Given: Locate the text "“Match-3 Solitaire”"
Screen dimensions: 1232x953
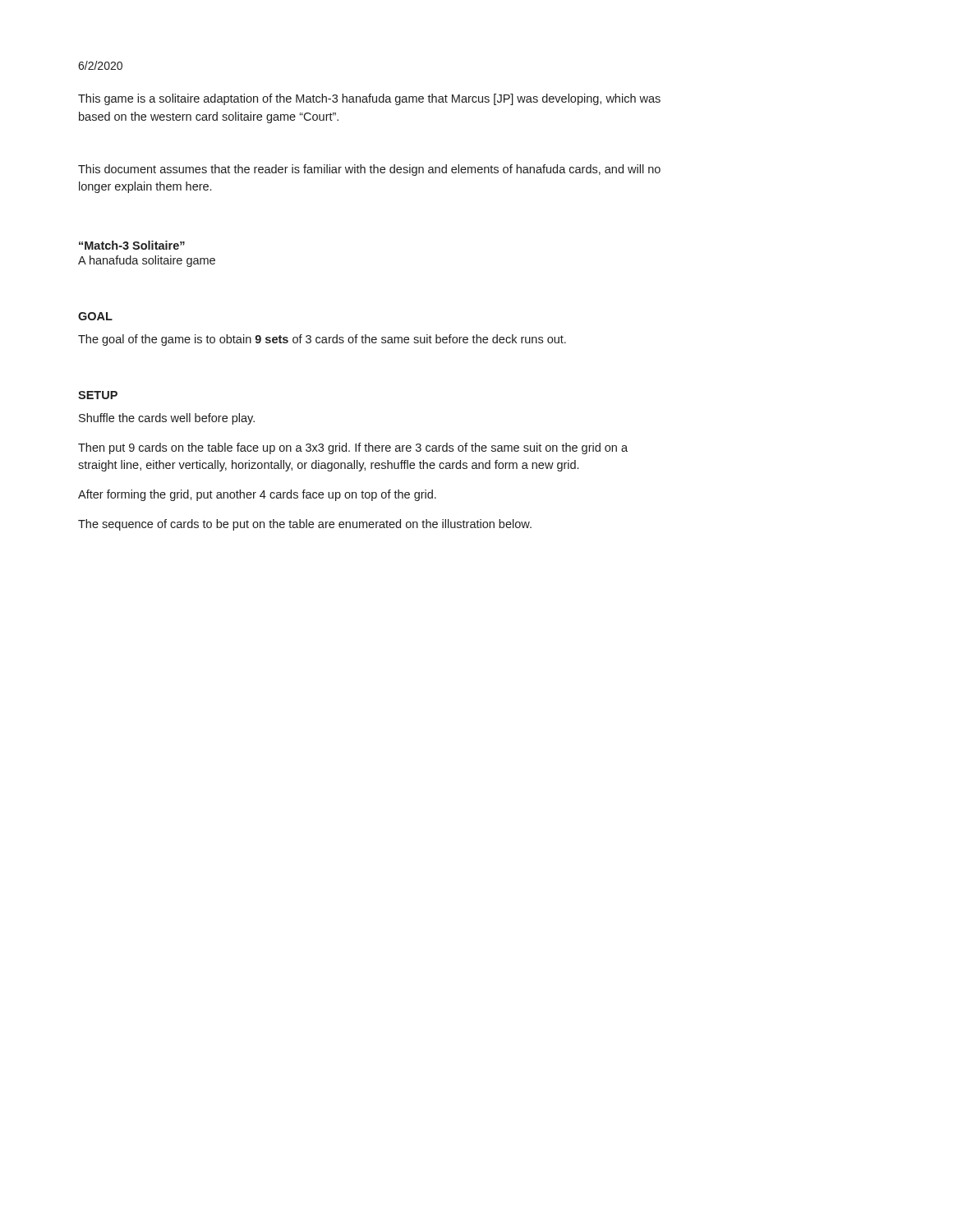Looking at the screenshot, I should coord(132,246).
